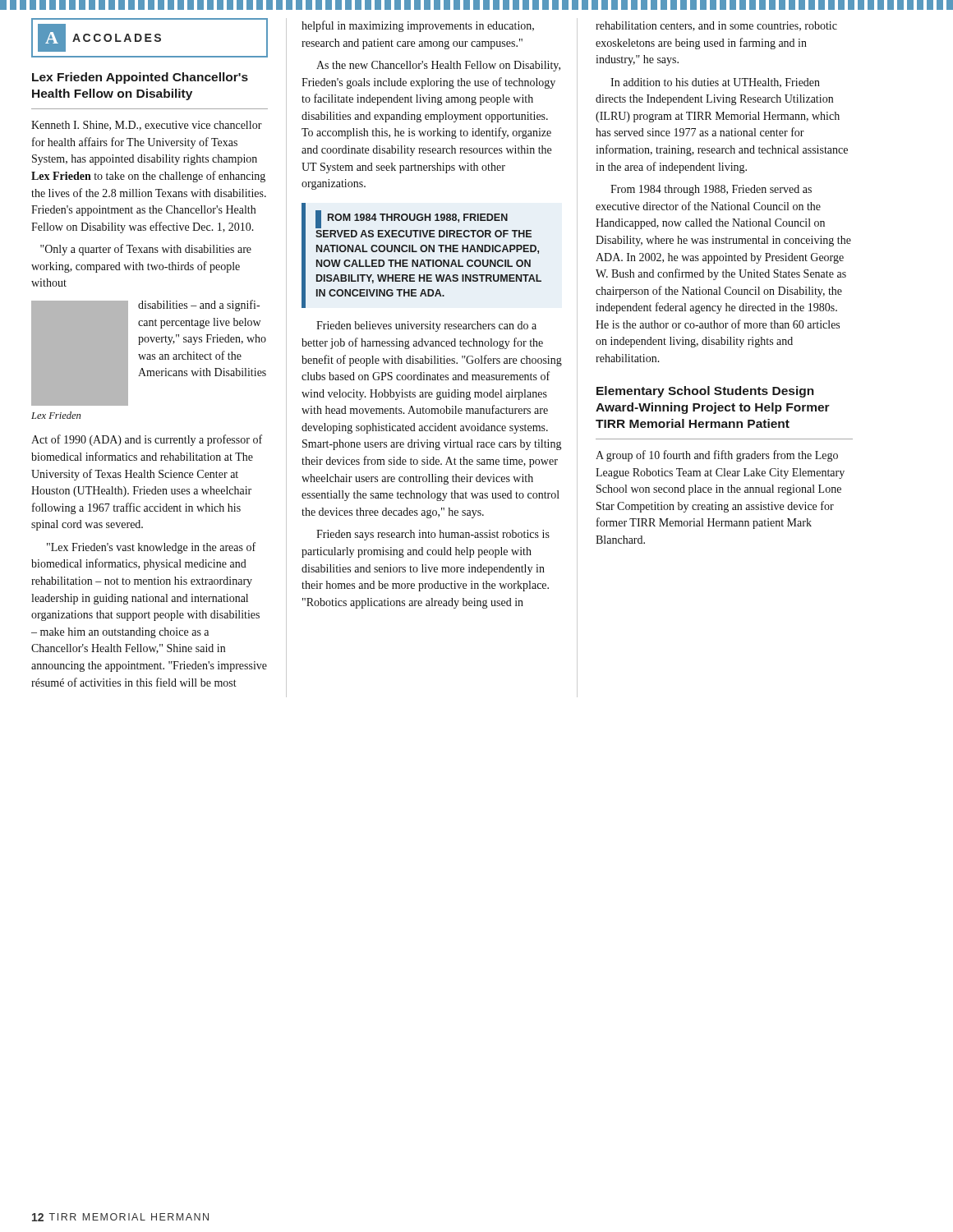Find the block on this page that starts "Kenneth I. Shine, M.D., executive vice chancellor for"

pyautogui.click(x=149, y=176)
